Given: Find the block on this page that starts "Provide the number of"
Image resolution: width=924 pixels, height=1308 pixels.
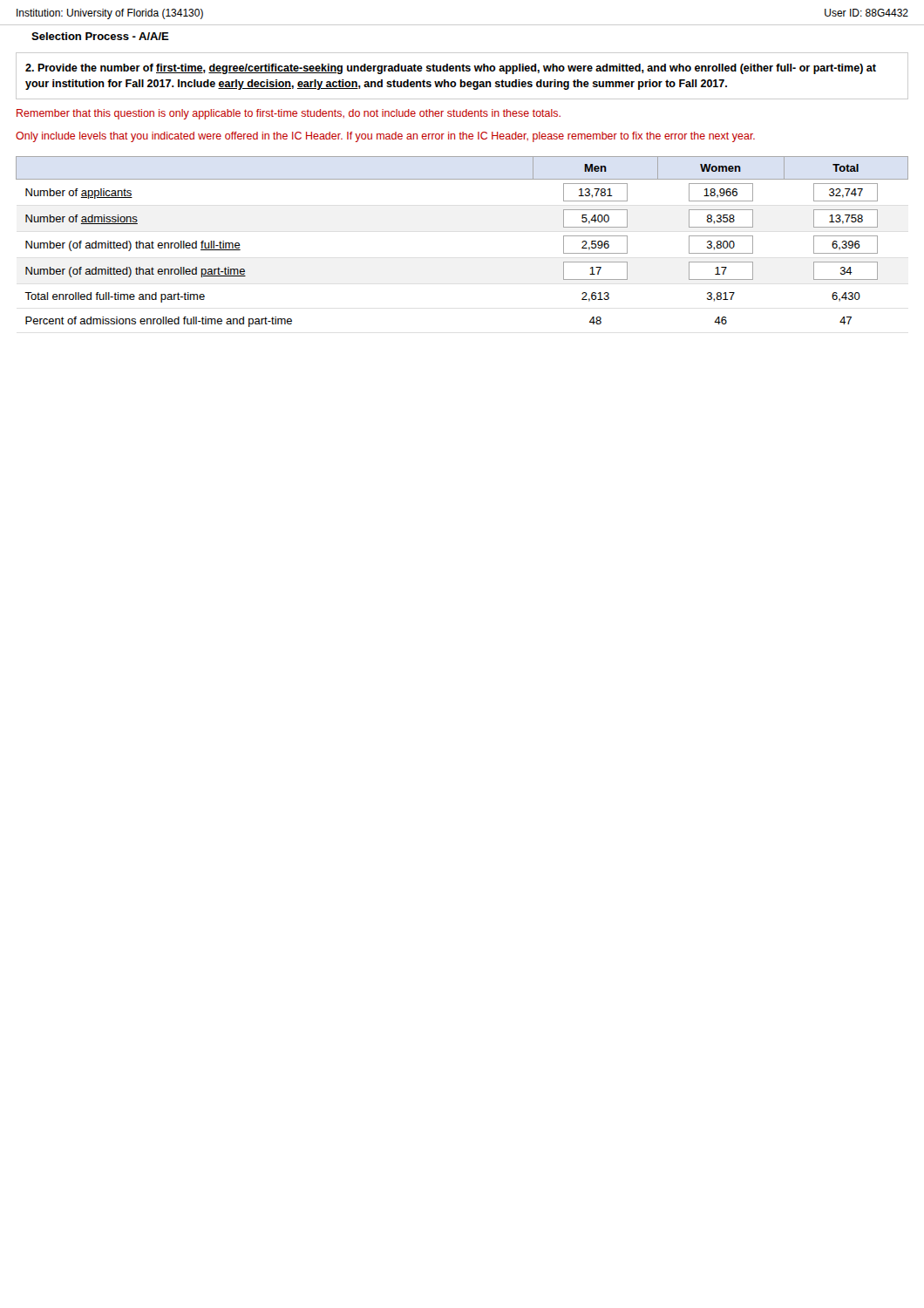Looking at the screenshot, I should tap(462, 76).
